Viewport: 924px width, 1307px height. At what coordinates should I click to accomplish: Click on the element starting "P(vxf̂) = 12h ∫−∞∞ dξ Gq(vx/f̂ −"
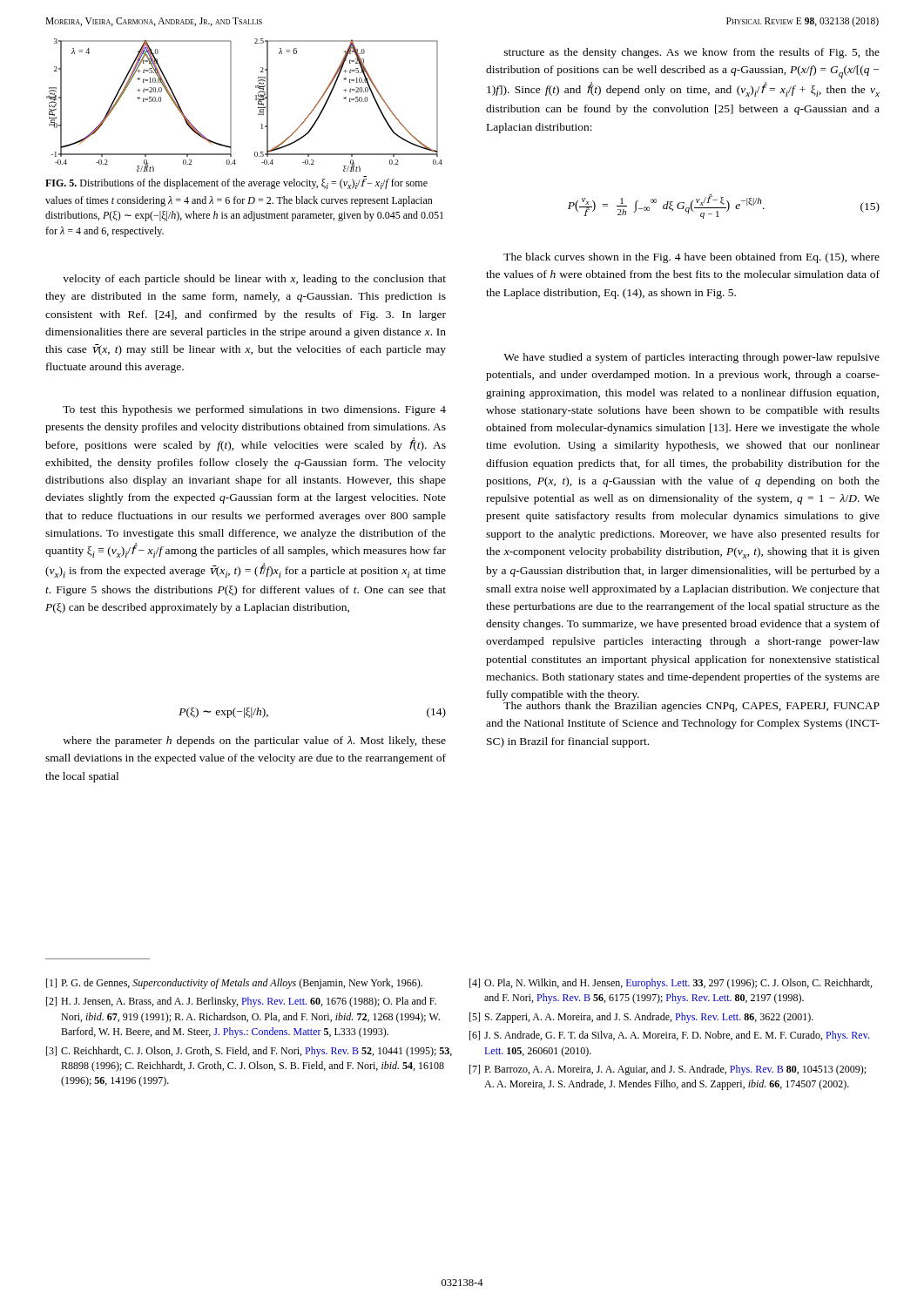pos(683,206)
